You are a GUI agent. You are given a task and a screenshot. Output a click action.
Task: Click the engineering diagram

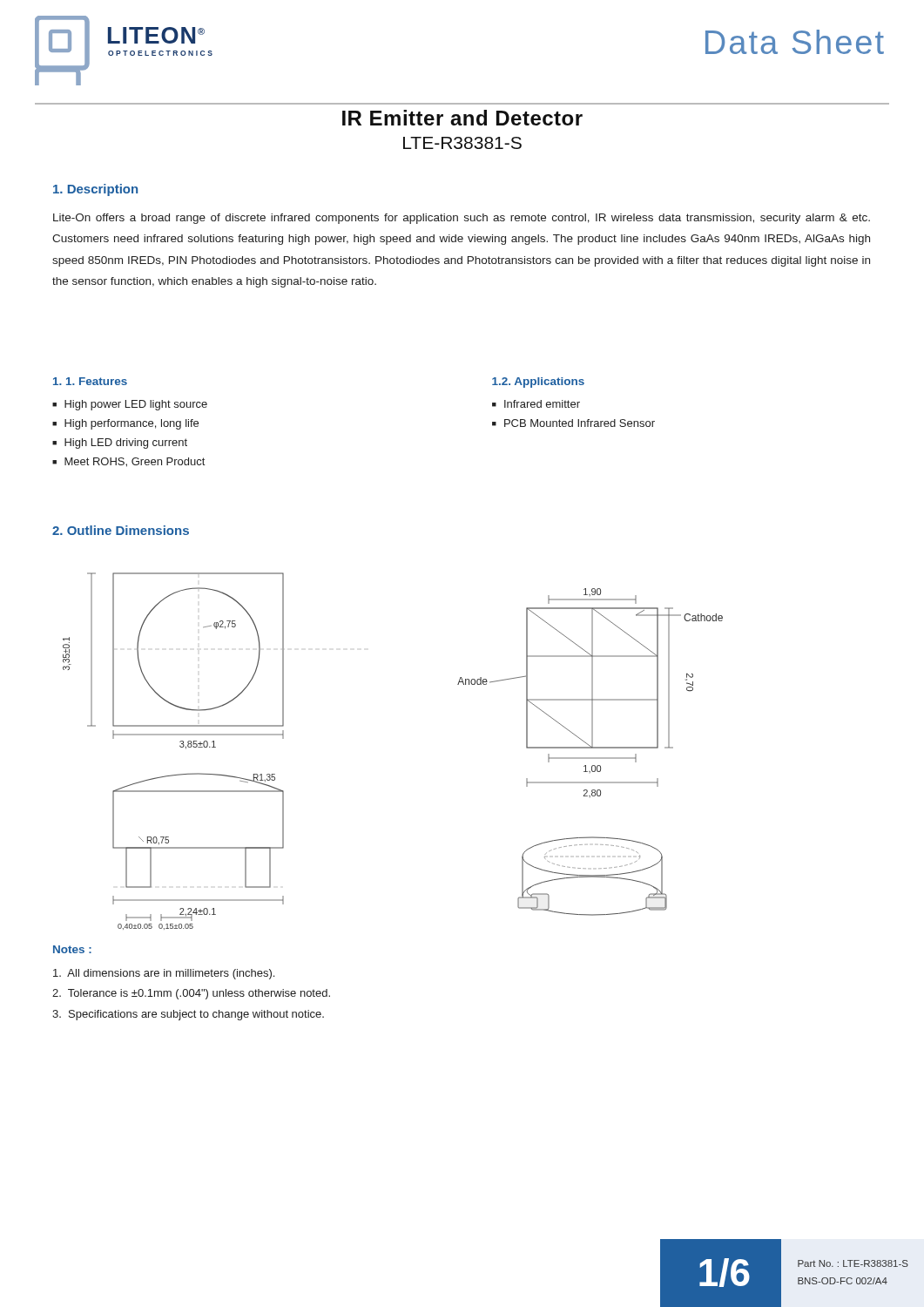tap(462, 743)
